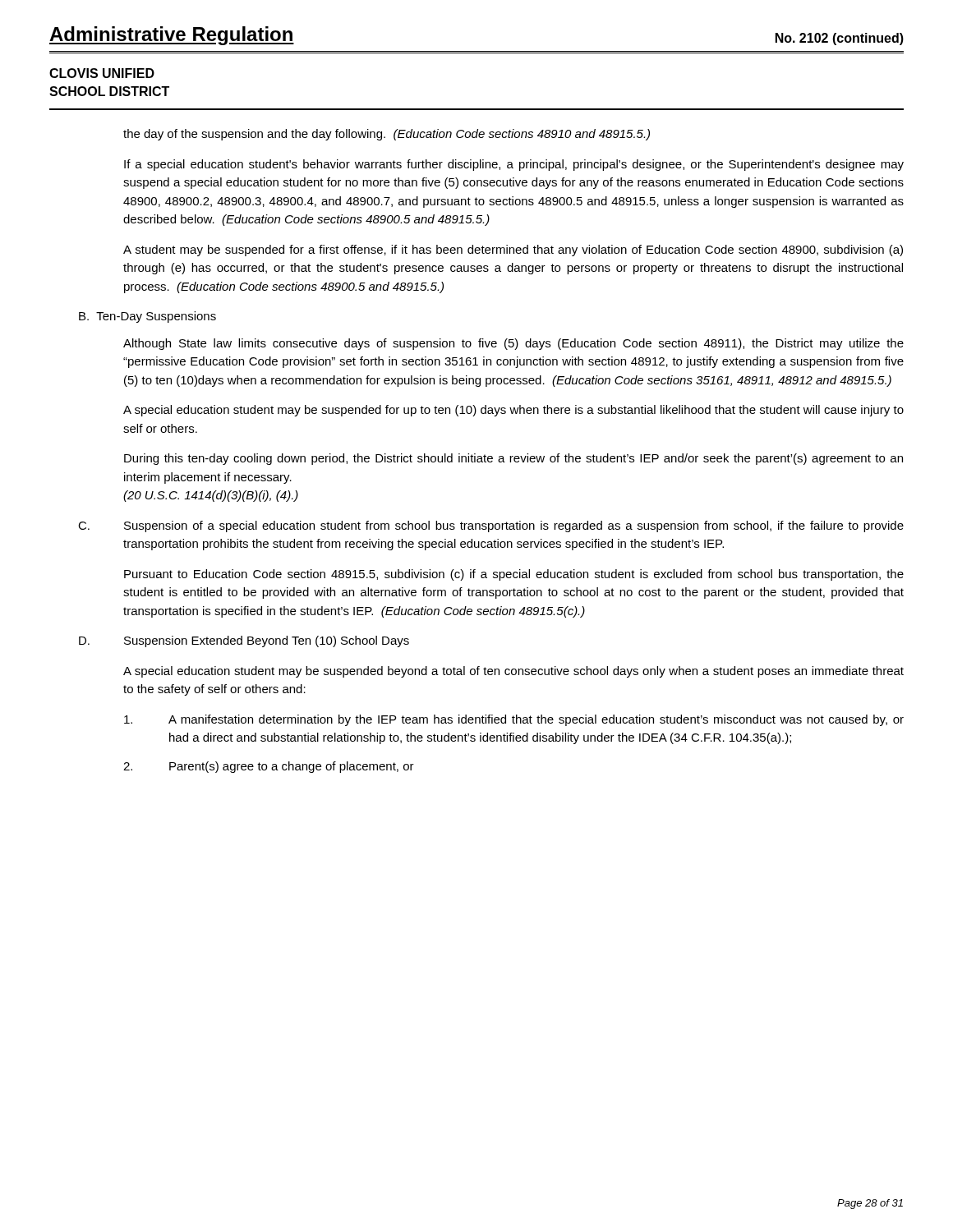Point to the text block starting "A student may be suspended for a"
953x1232 pixels.
[x=513, y=268]
